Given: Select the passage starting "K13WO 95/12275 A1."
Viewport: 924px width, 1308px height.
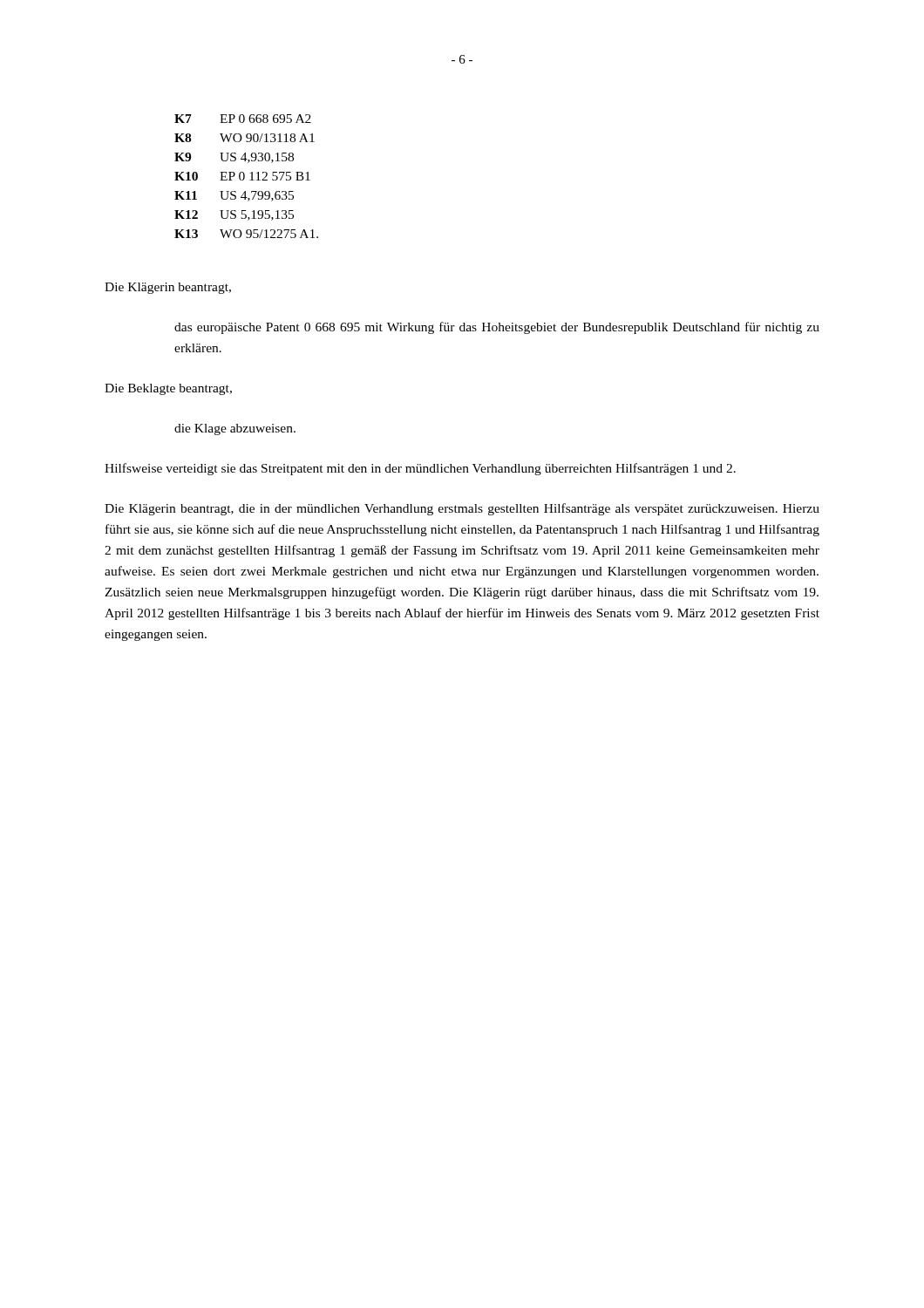Looking at the screenshot, I should [247, 234].
